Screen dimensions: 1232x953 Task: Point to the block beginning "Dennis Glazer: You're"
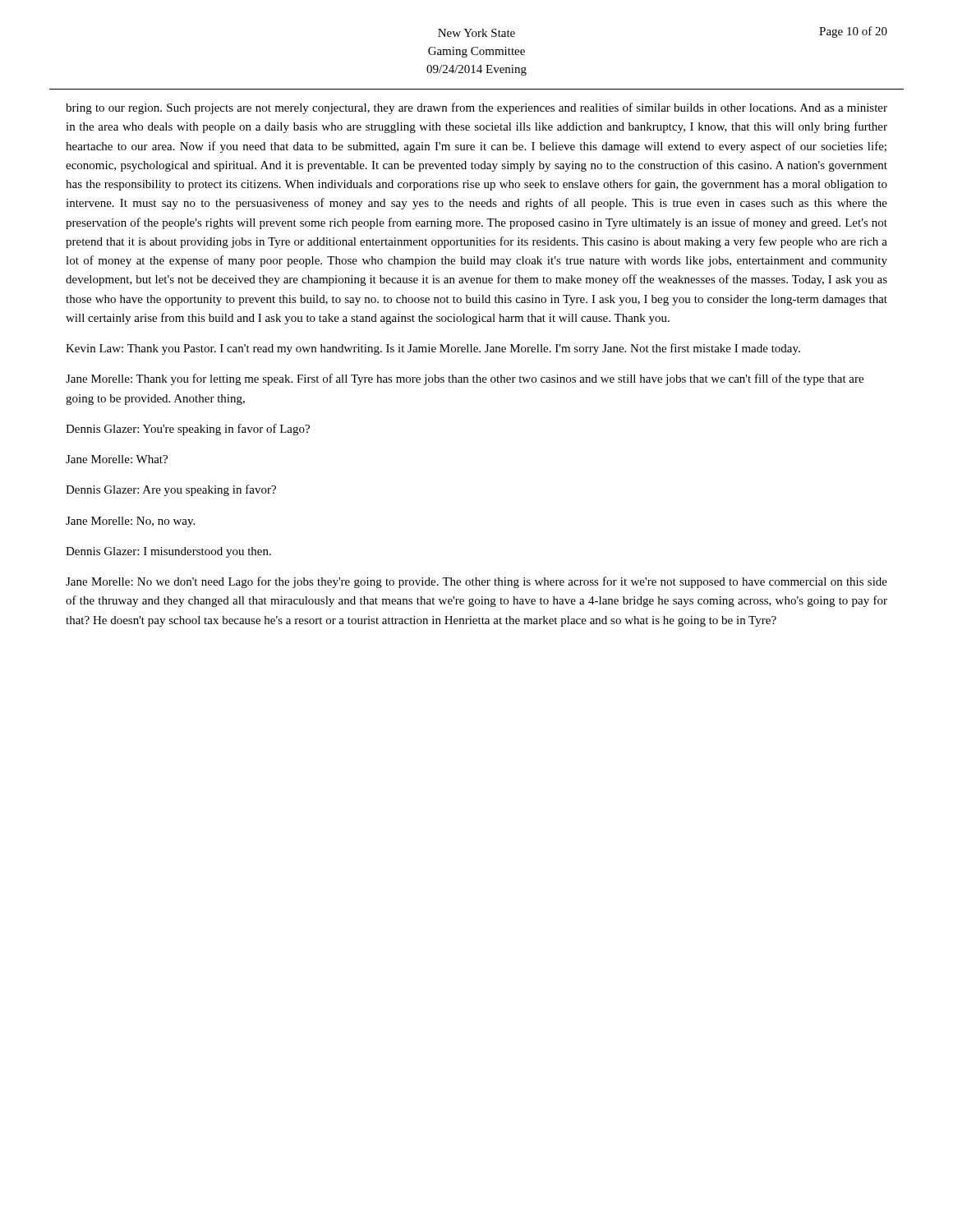[x=188, y=429]
